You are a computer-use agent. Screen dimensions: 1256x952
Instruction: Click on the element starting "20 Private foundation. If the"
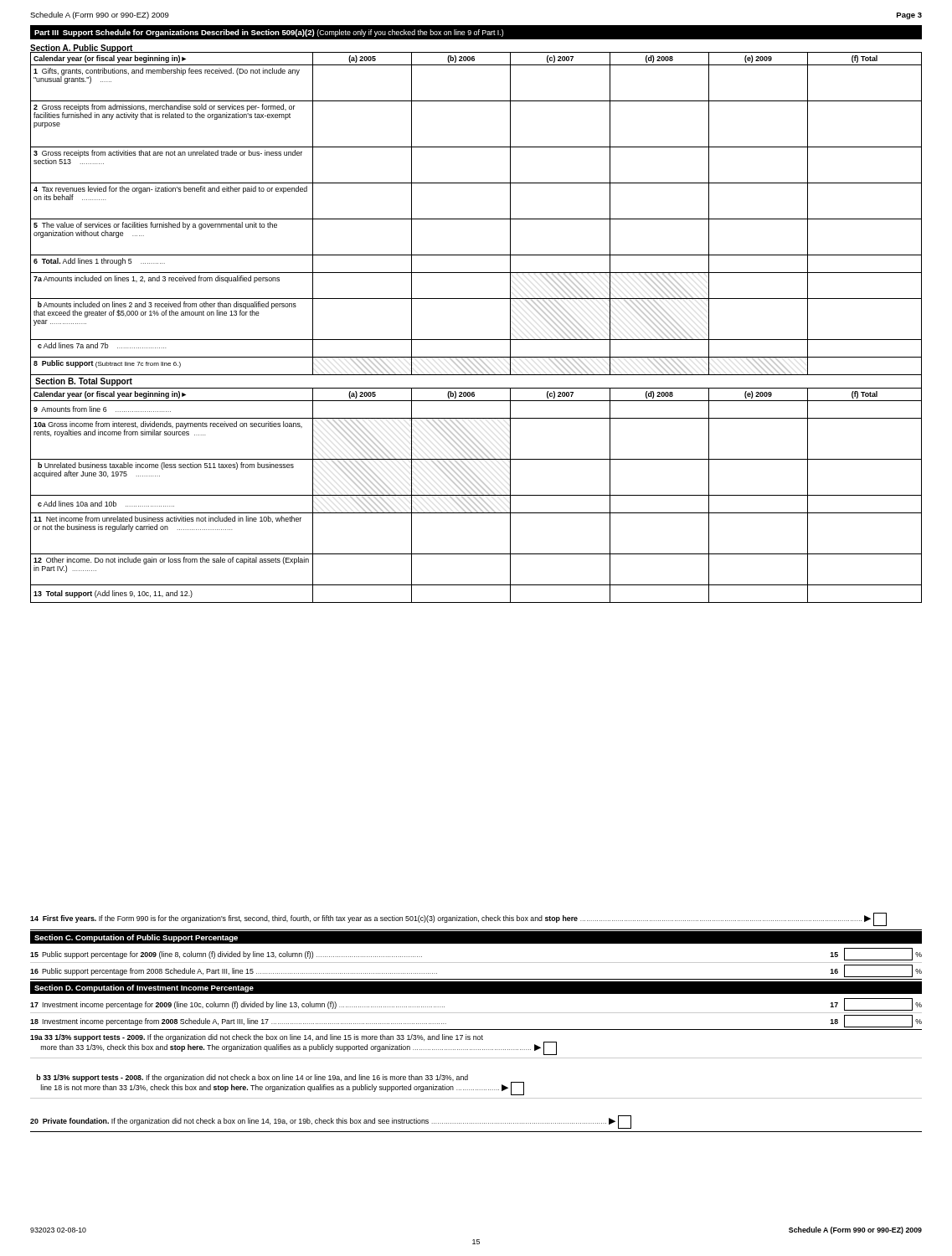331,1122
